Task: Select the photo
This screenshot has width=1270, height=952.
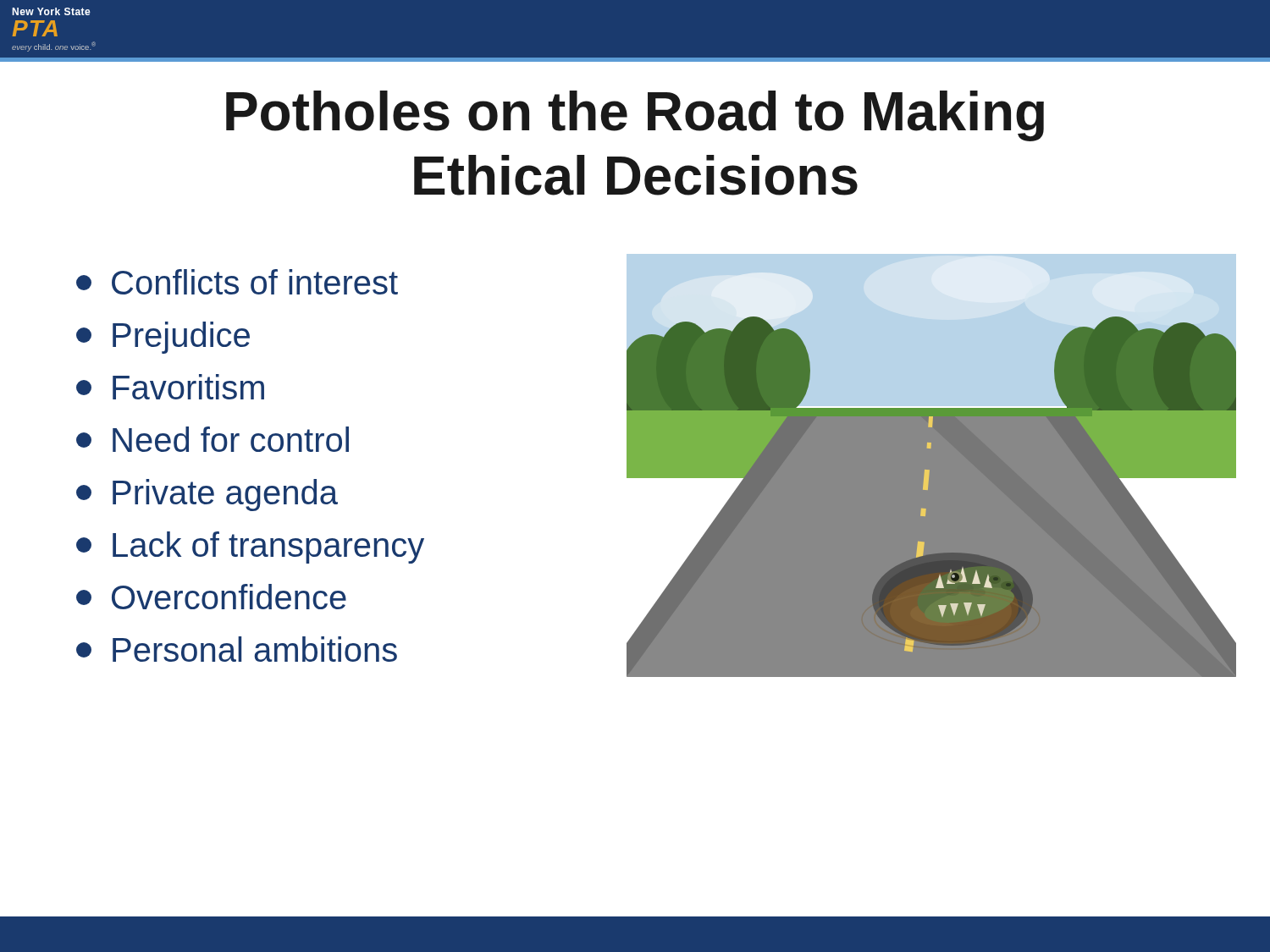Action: click(x=931, y=465)
